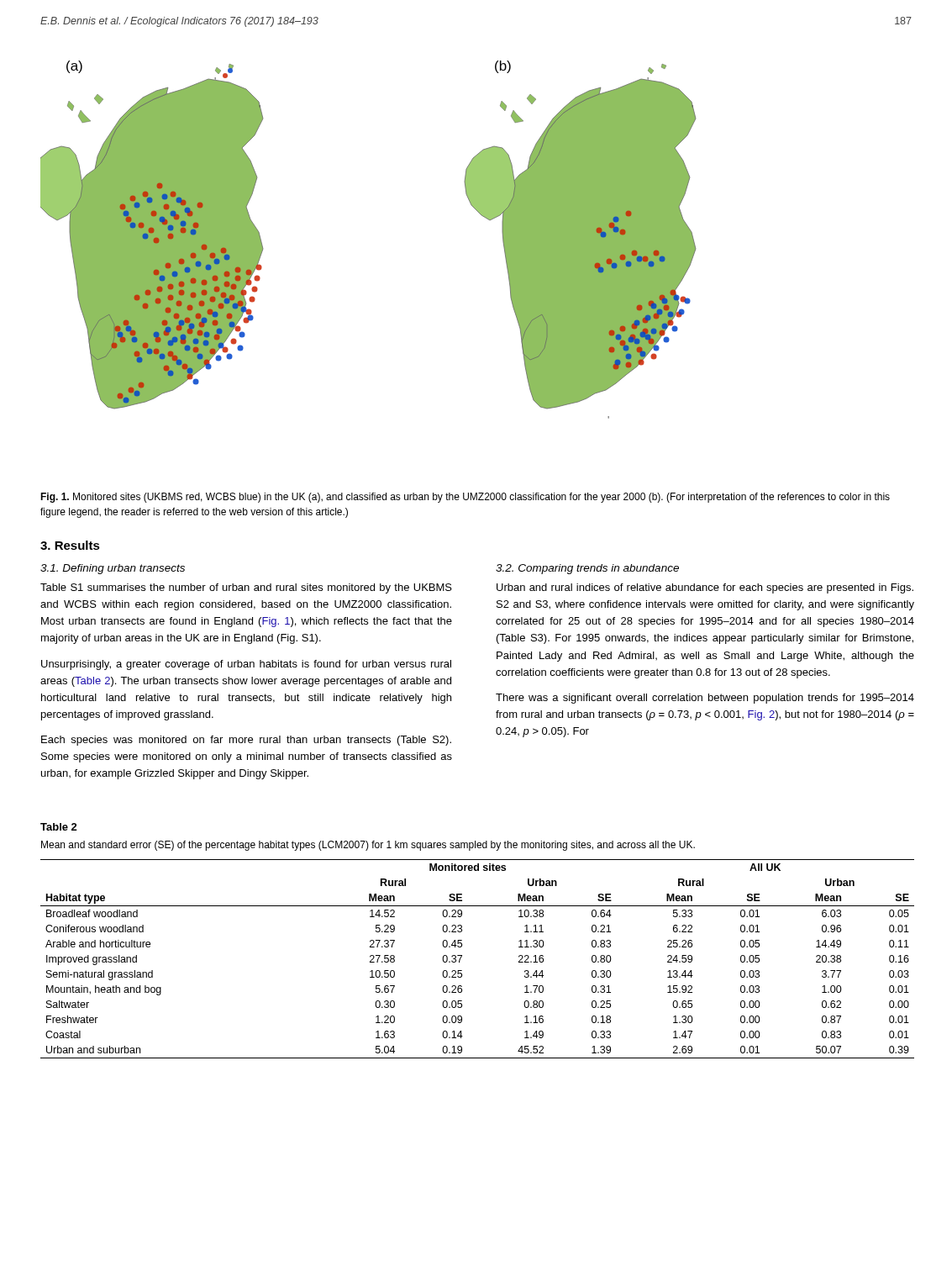This screenshot has height=1261, width=952.
Task: Click on the table containing "Urban and suburban"
Action: coord(477,959)
